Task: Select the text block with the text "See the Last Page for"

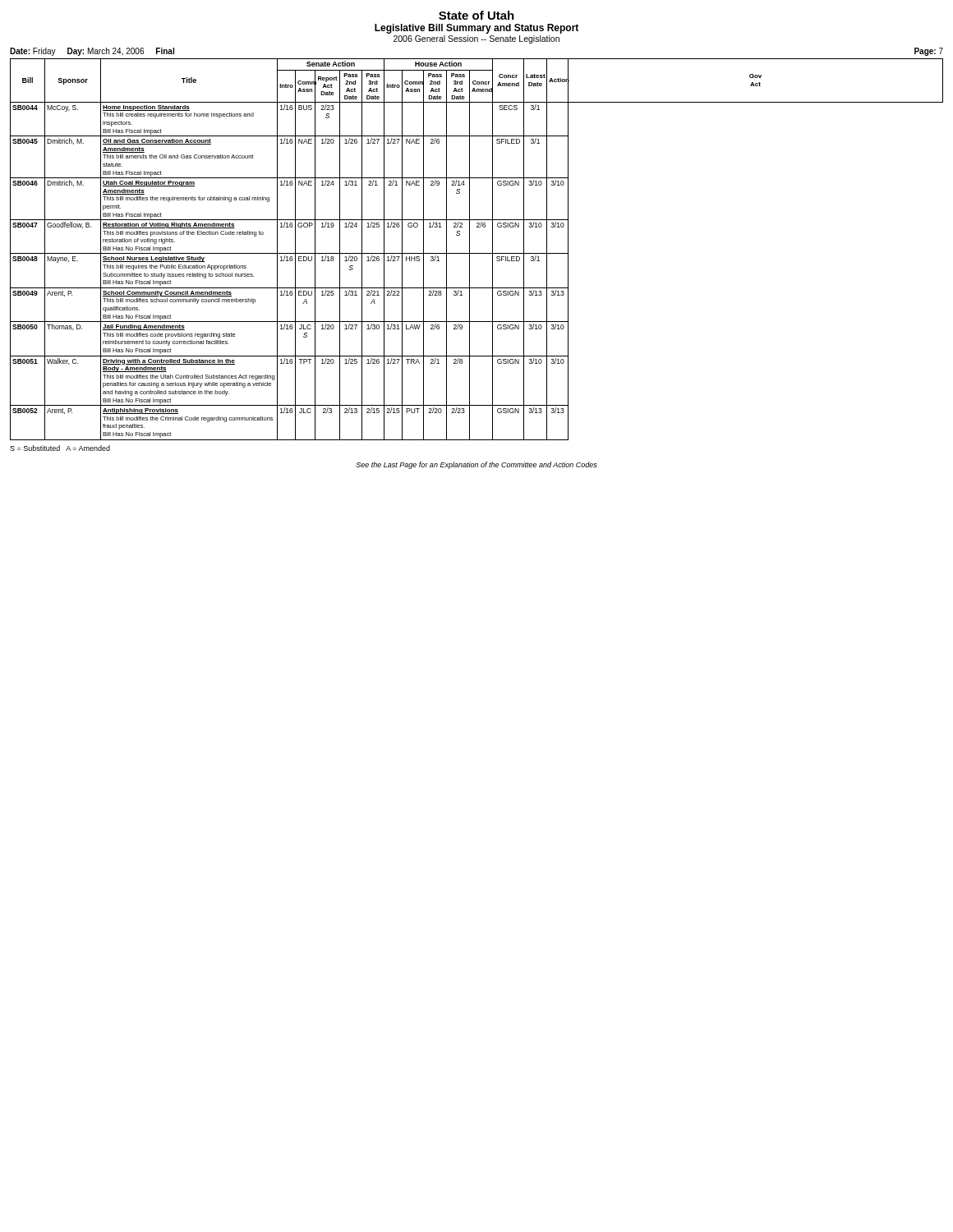Action: (476, 465)
